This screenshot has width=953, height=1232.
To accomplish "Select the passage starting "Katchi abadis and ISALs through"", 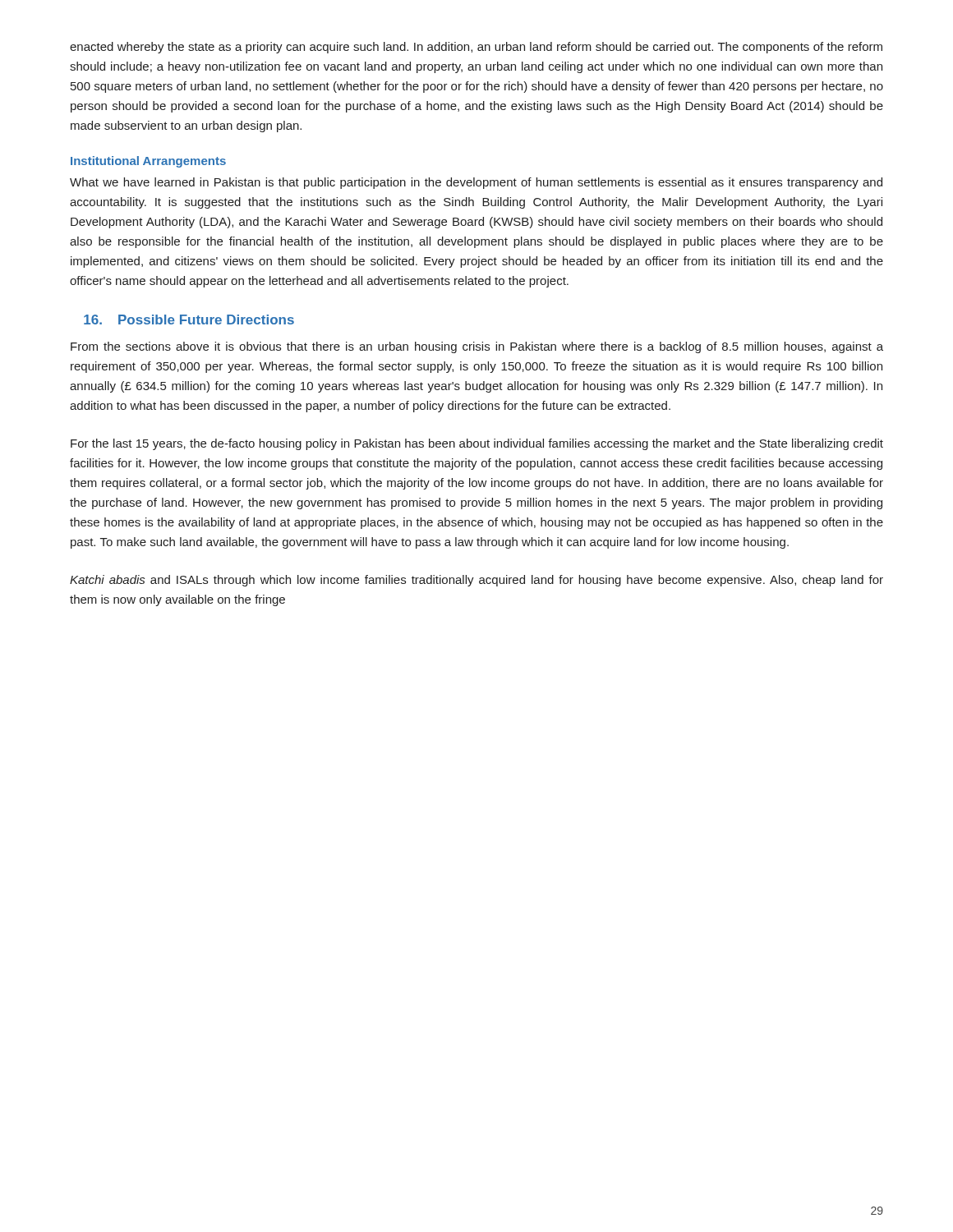I will tap(476, 589).
